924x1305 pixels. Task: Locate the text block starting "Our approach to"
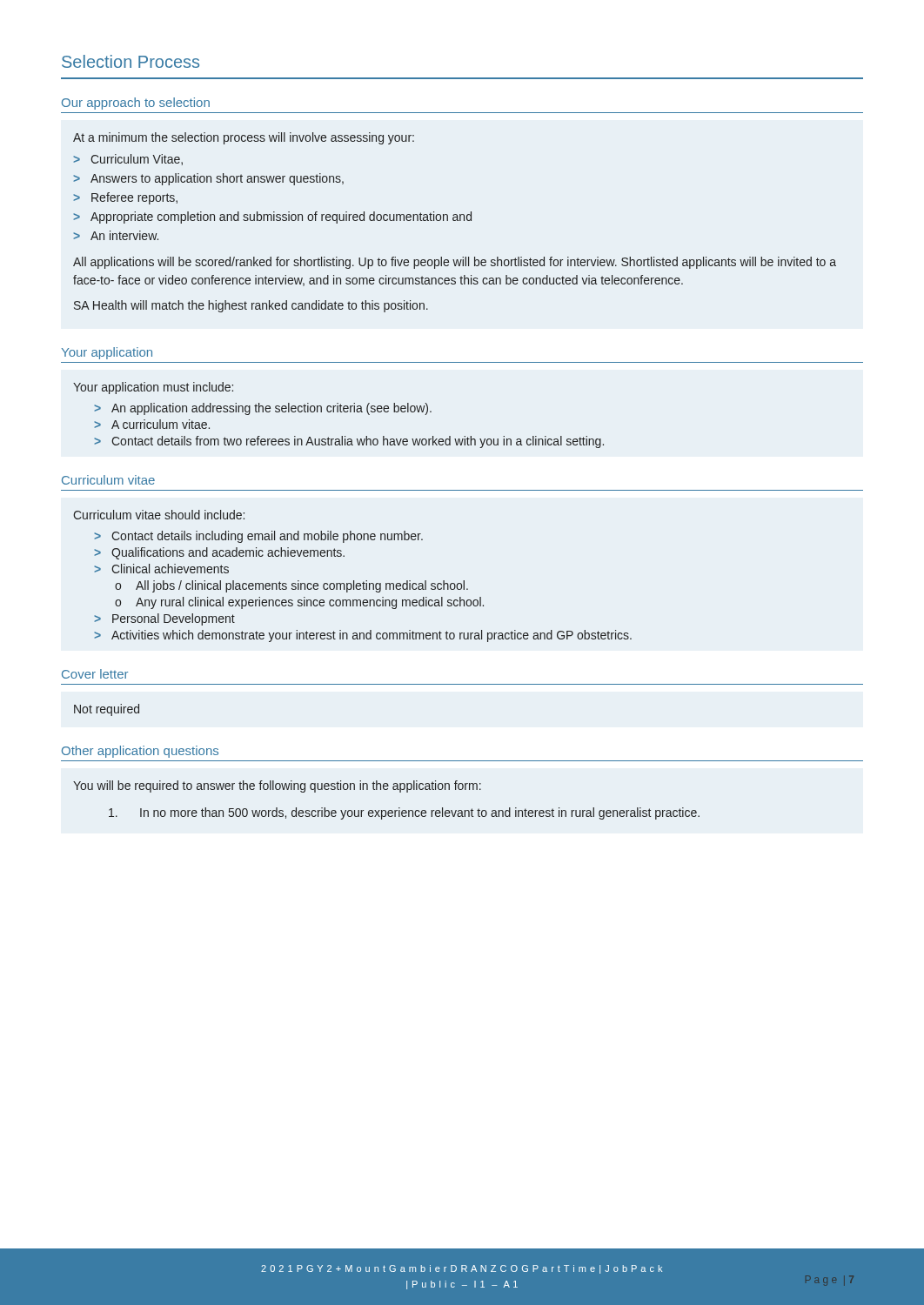click(x=136, y=102)
